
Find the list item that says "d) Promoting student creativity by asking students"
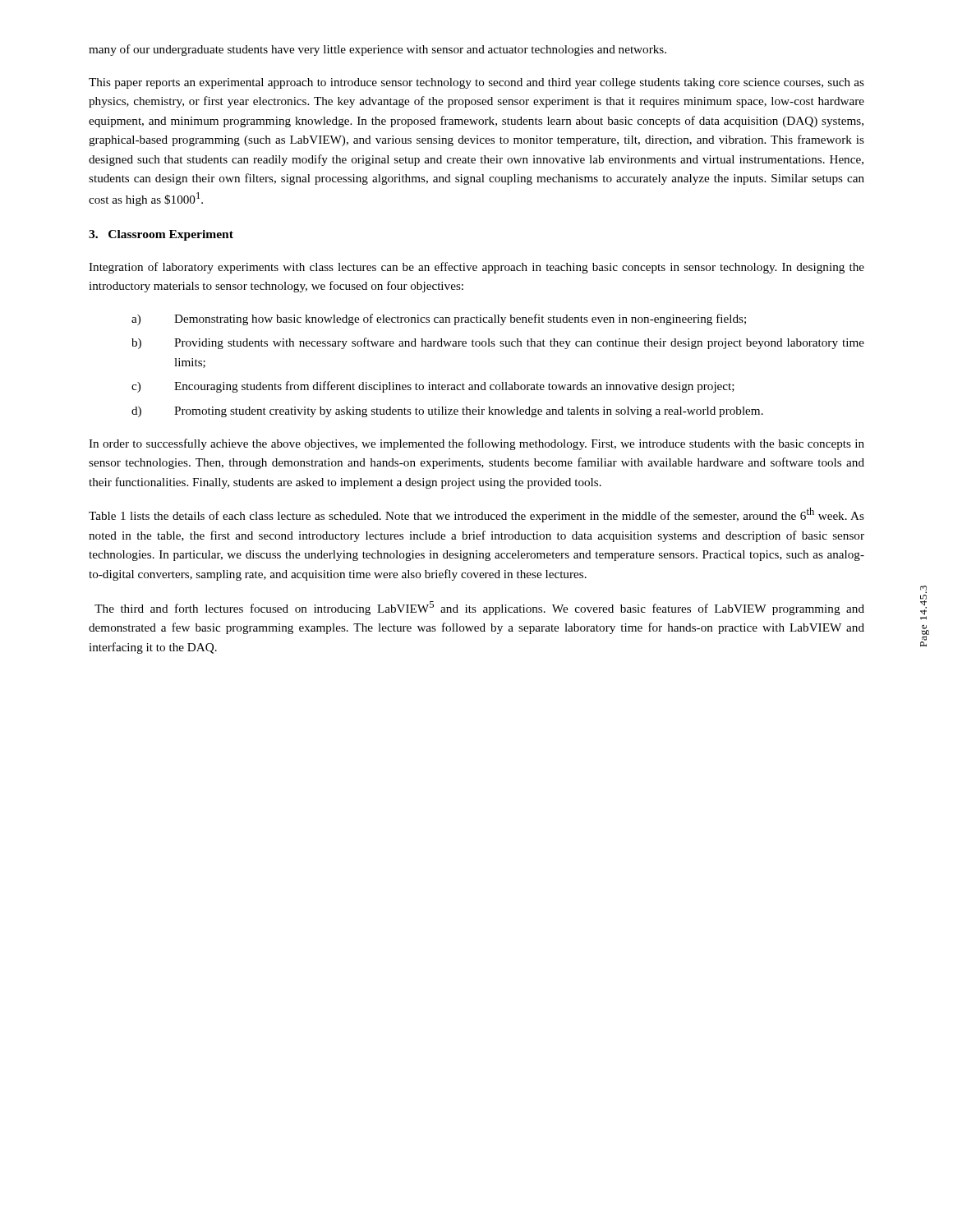(476, 410)
